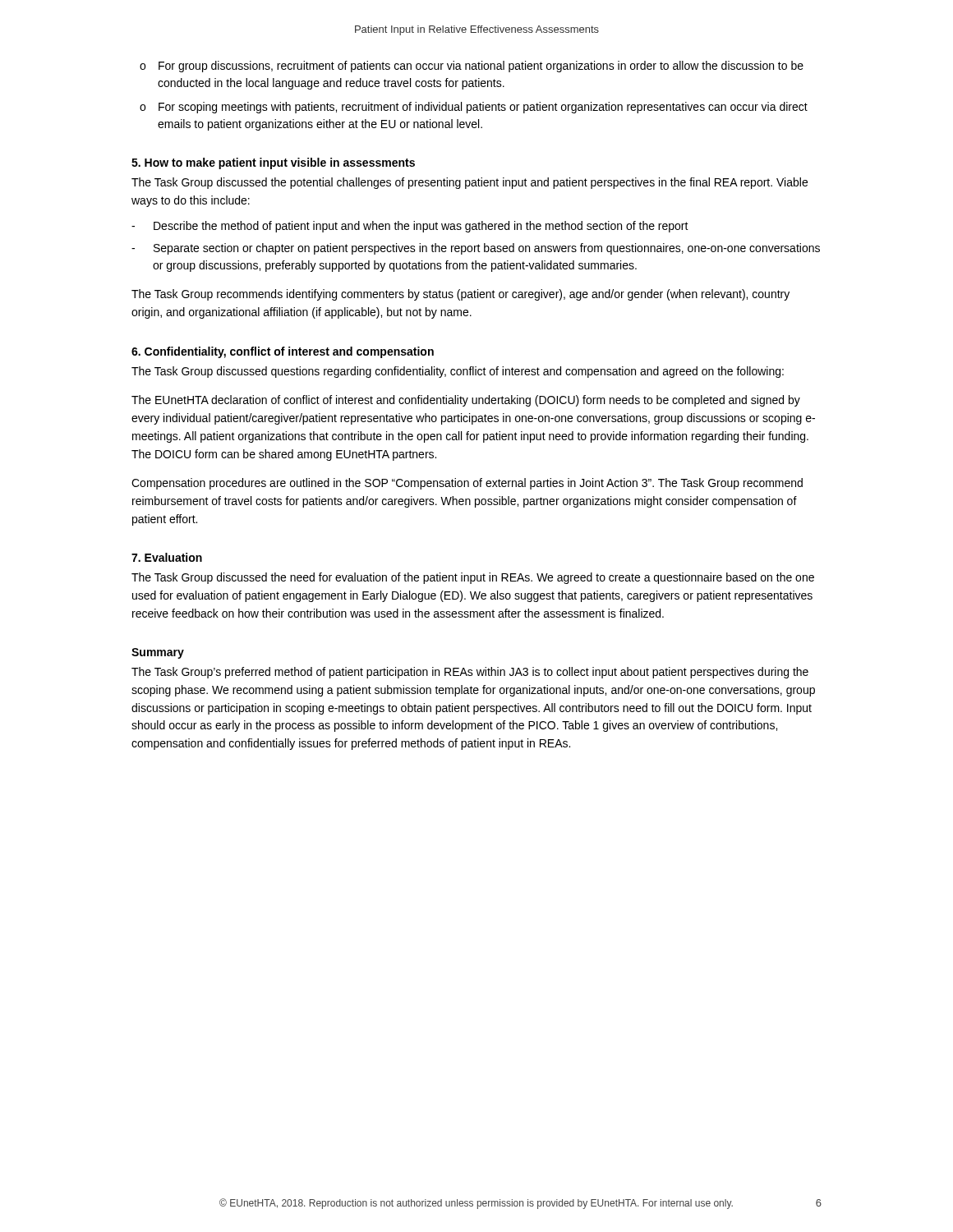Navigate to the block starting "- Separate section or chapter on"
Image resolution: width=953 pixels, height=1232 pixels.
476,257
